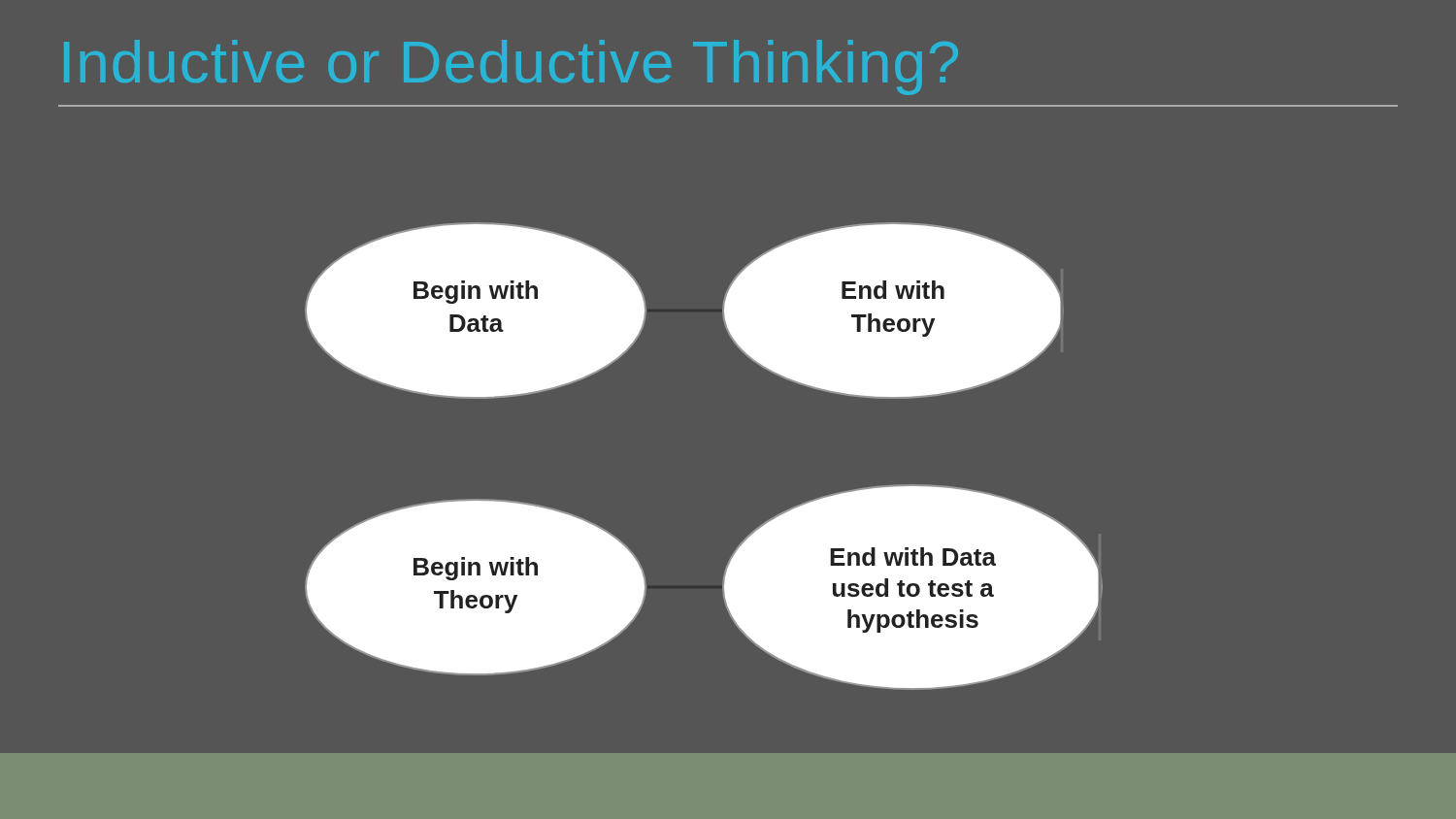Viewport: 1456px width, 819px height.
Task: Select the flowchart
Action: point(728,470)
